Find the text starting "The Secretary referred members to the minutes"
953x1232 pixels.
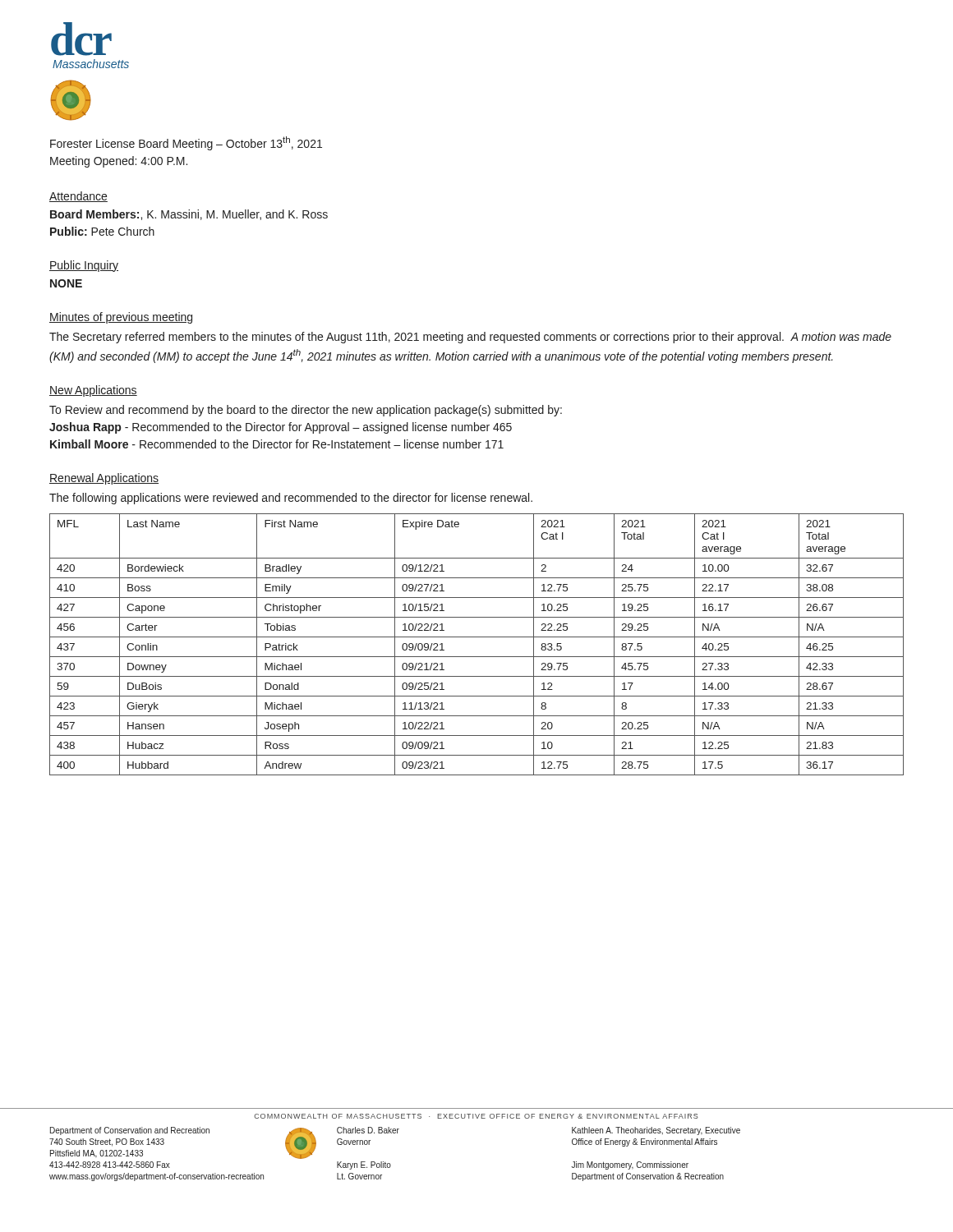click(470, 347)
